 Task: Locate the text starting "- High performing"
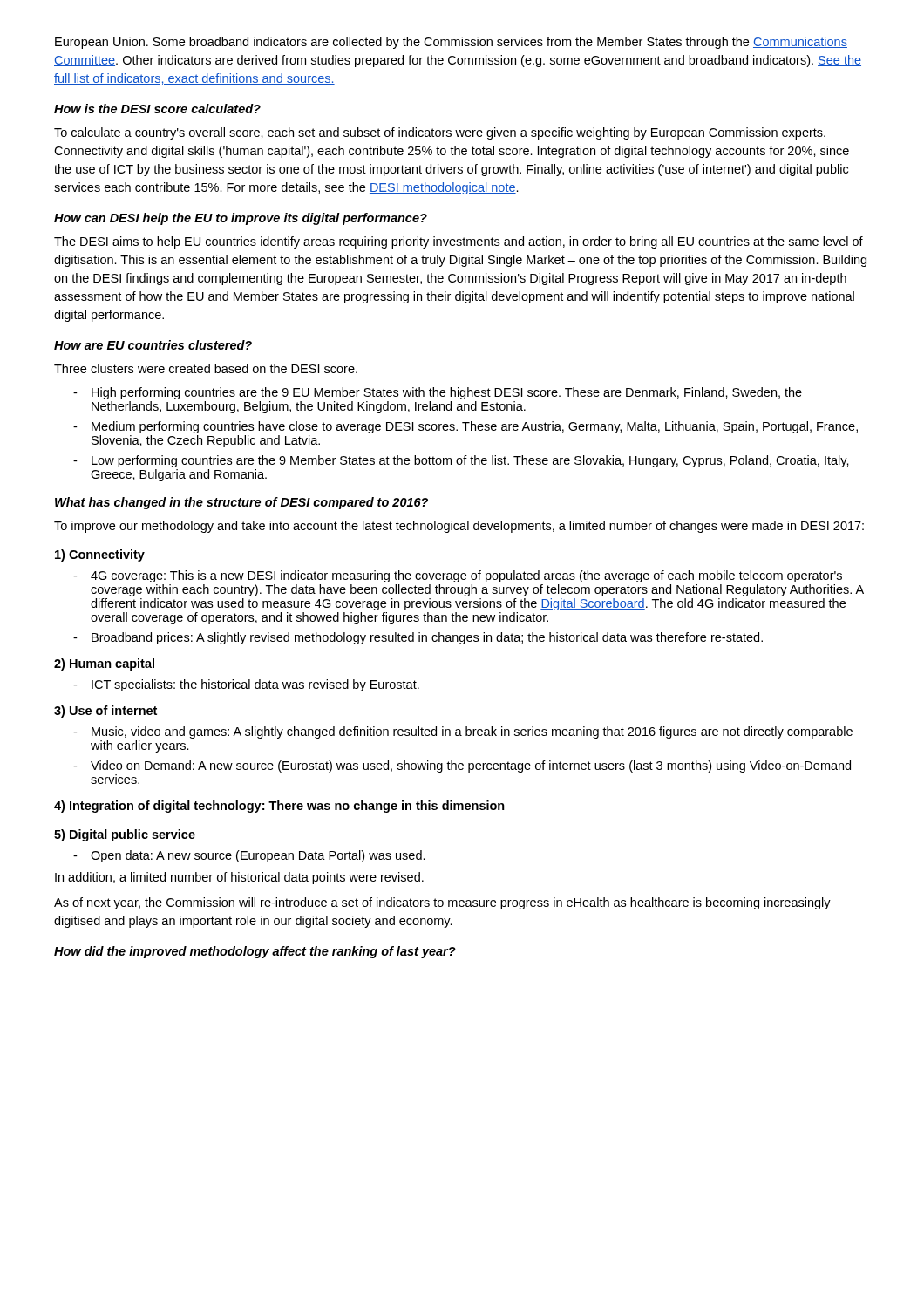point(462,400)
